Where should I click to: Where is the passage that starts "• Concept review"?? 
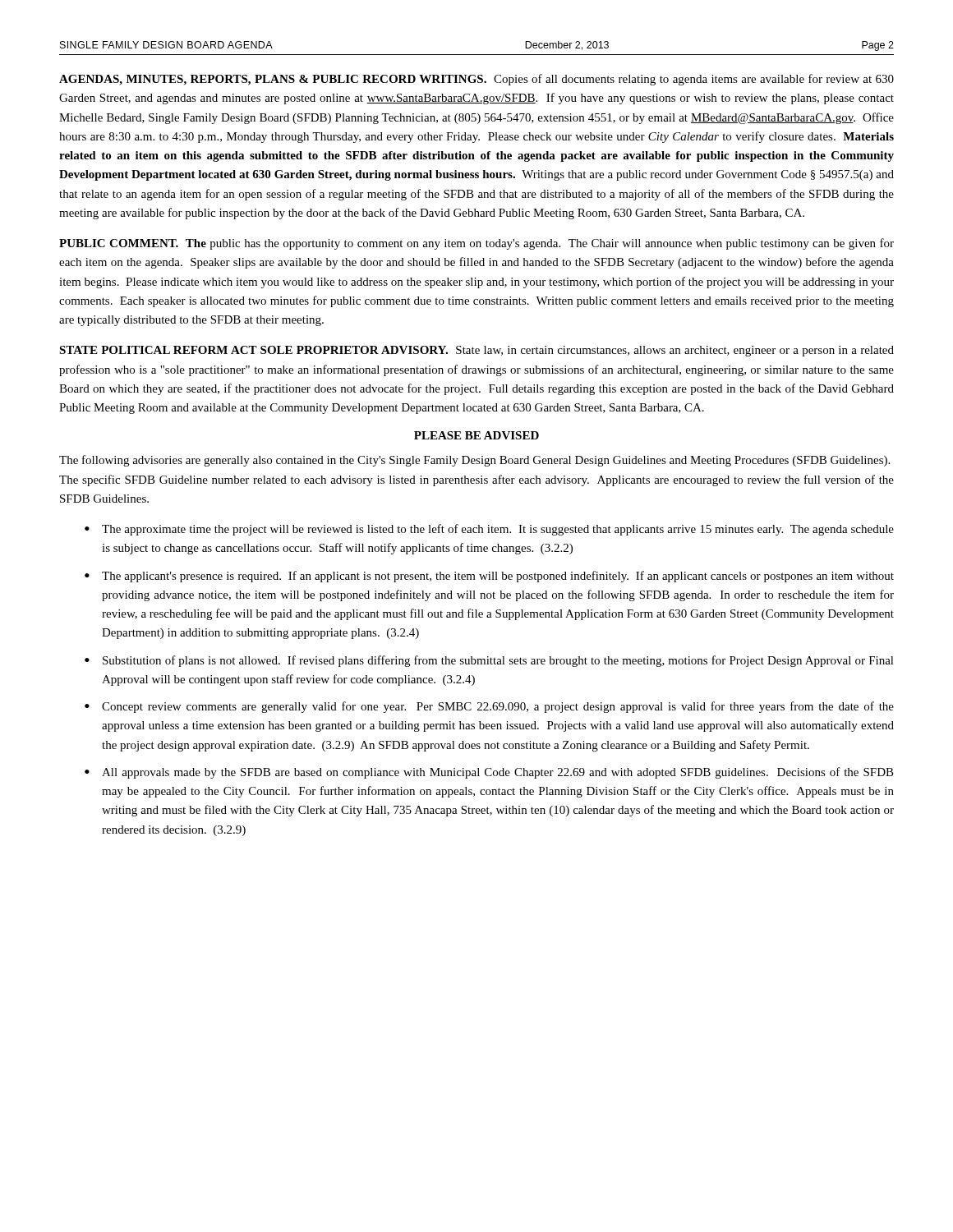(489, 726)
